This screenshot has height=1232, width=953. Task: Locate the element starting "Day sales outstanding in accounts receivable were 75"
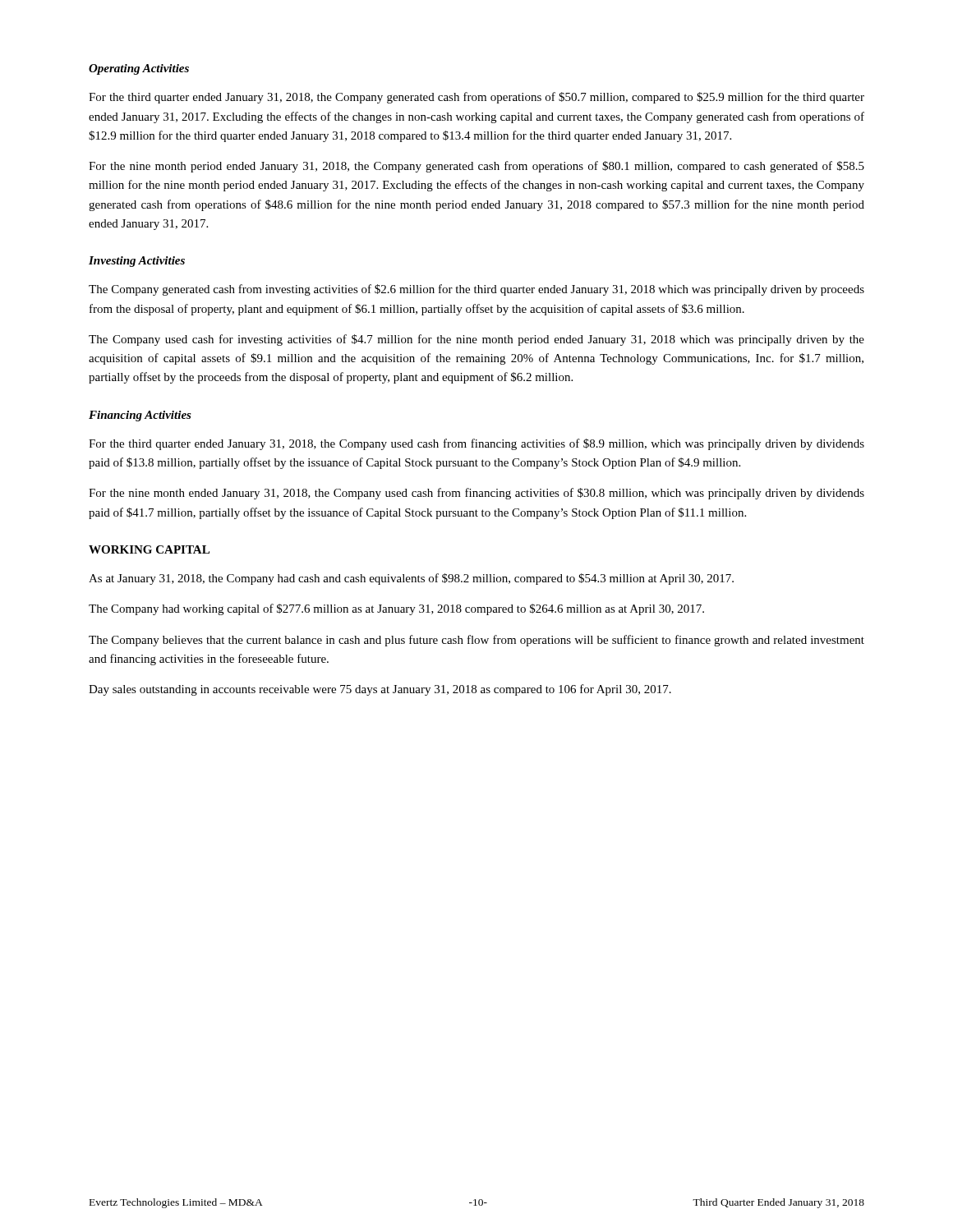[x=476, y=690]
